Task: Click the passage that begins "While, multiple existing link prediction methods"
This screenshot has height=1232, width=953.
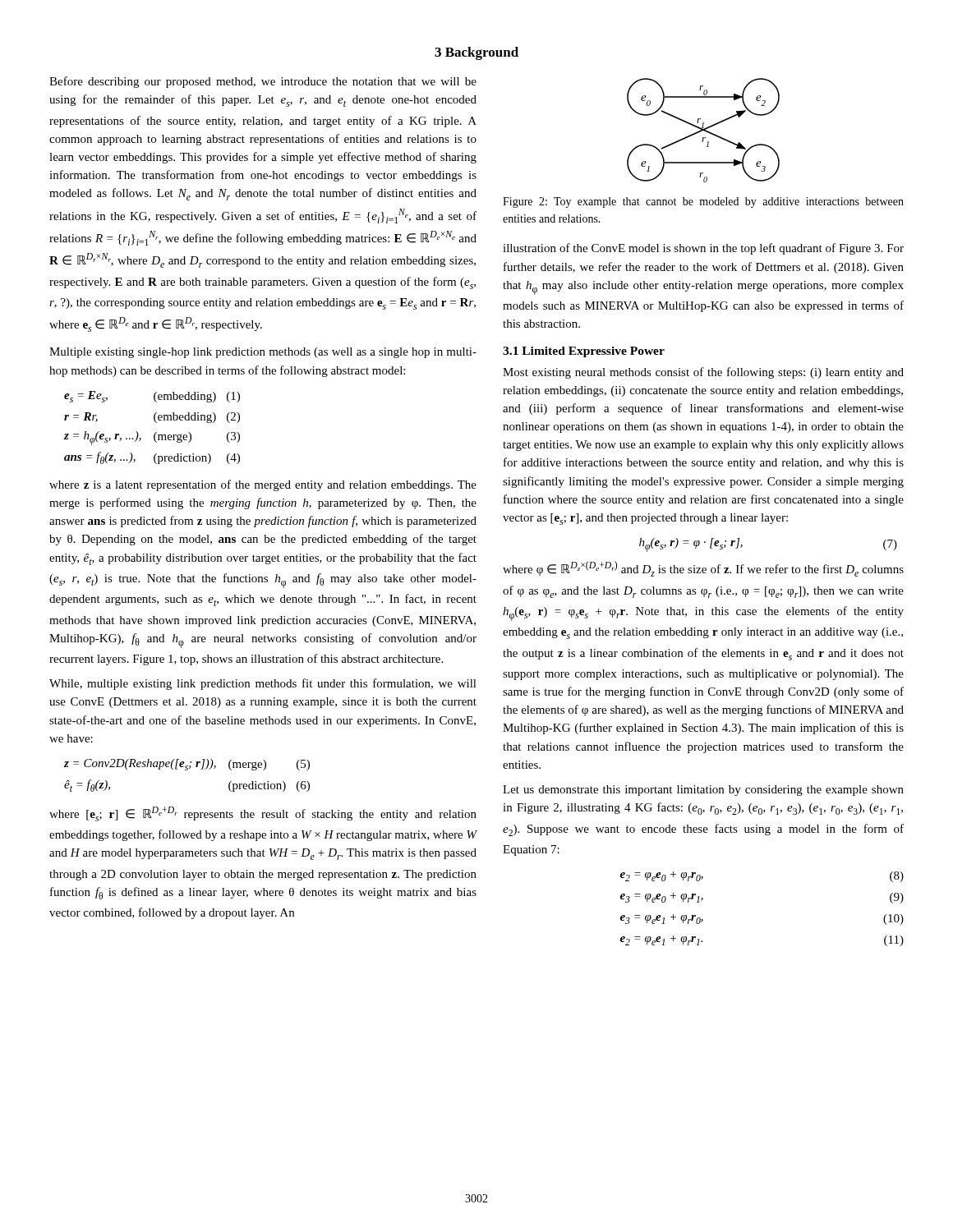Action: 263,711
